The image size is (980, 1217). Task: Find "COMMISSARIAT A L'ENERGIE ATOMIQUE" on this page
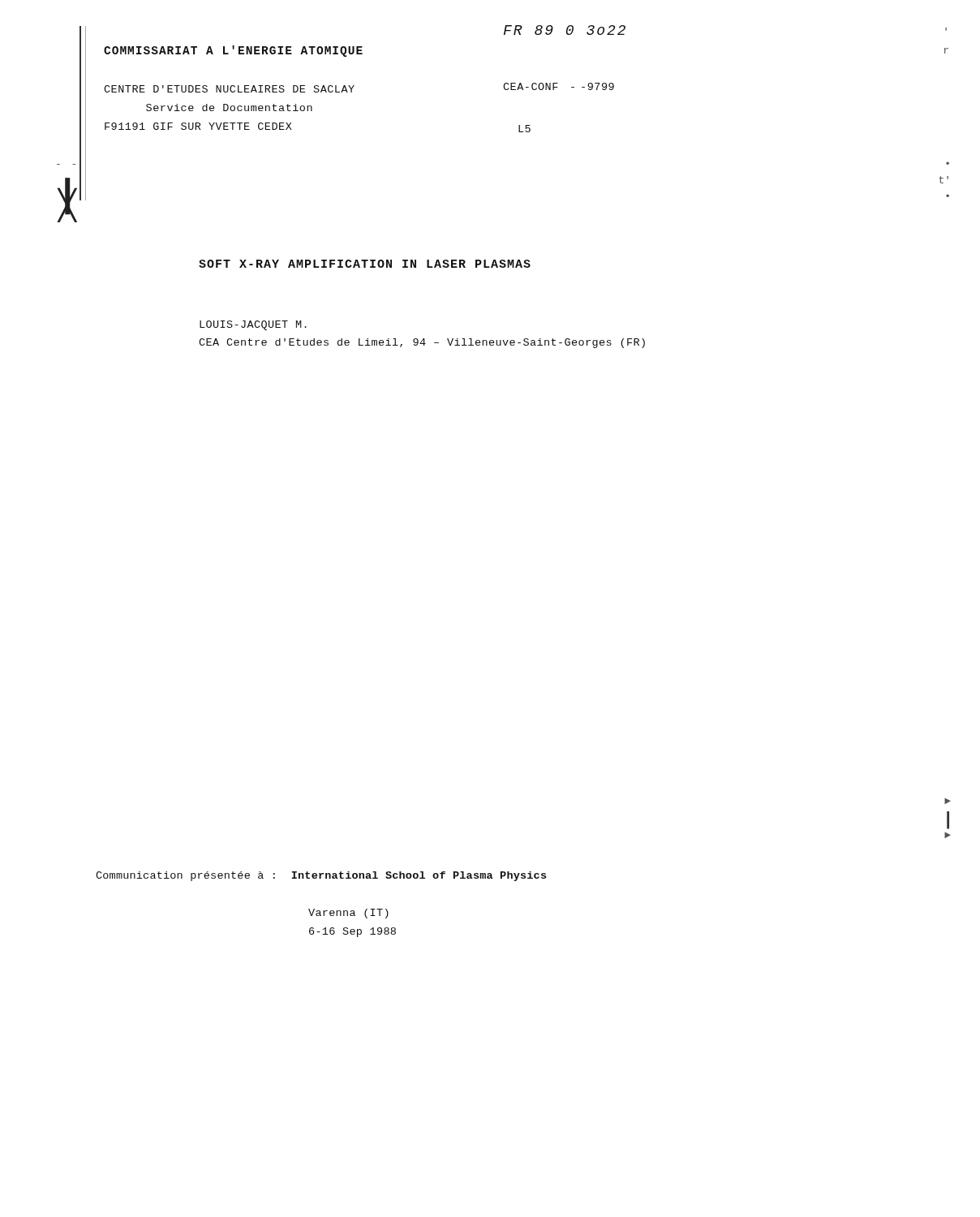tap(234, 51)
